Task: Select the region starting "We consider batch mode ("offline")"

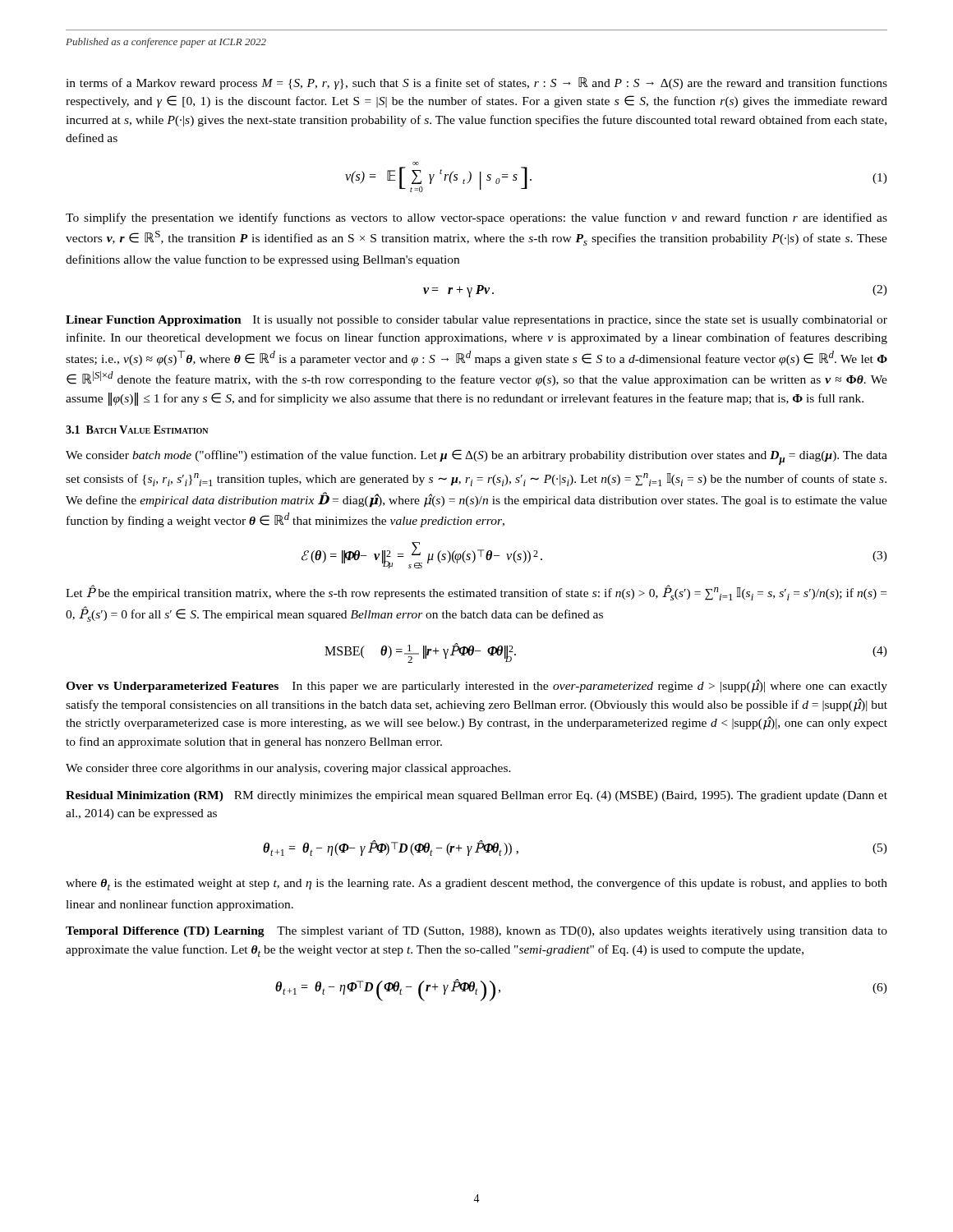Action: 476,488
